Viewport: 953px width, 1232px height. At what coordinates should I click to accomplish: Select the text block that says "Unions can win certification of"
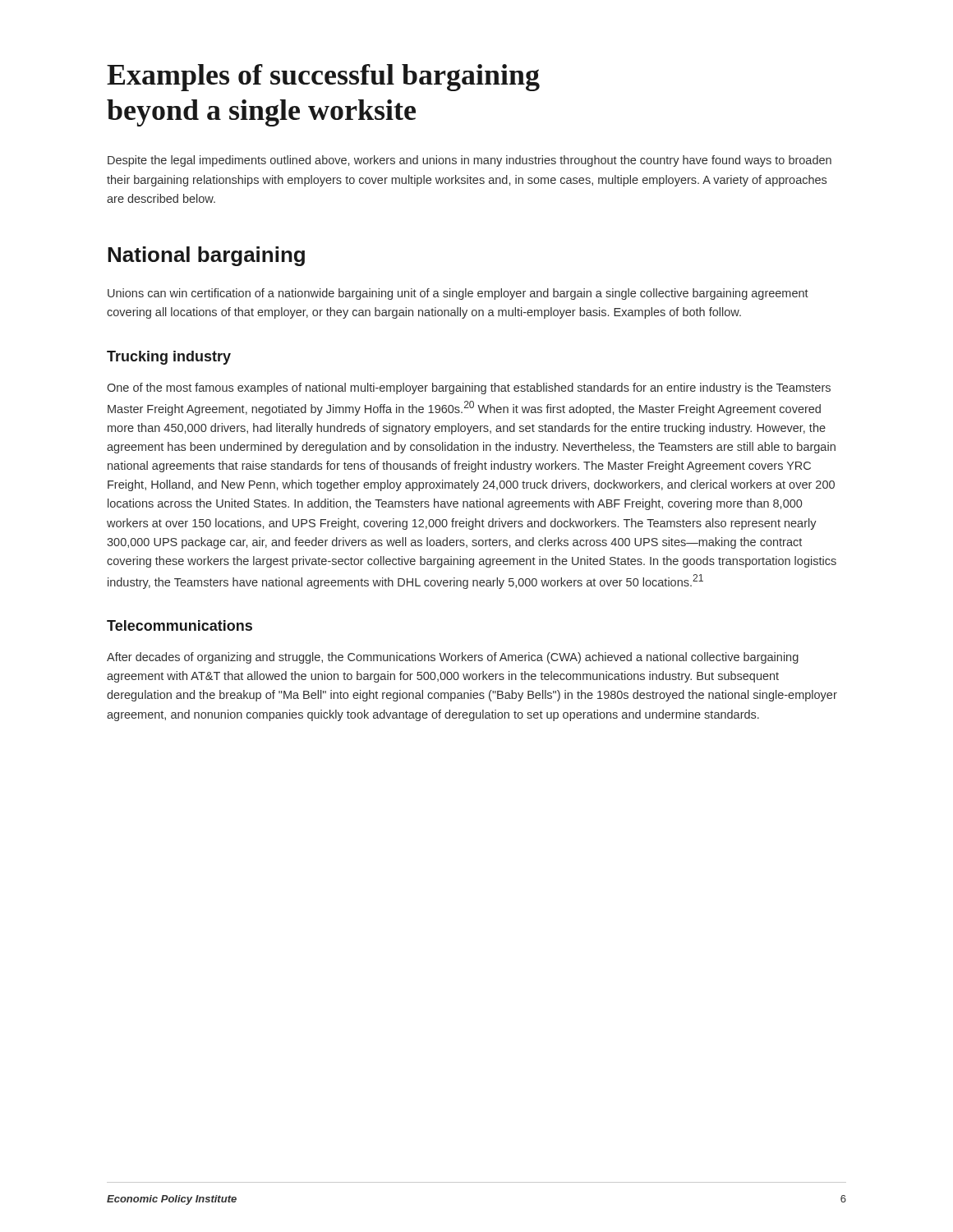coord(476,303)
